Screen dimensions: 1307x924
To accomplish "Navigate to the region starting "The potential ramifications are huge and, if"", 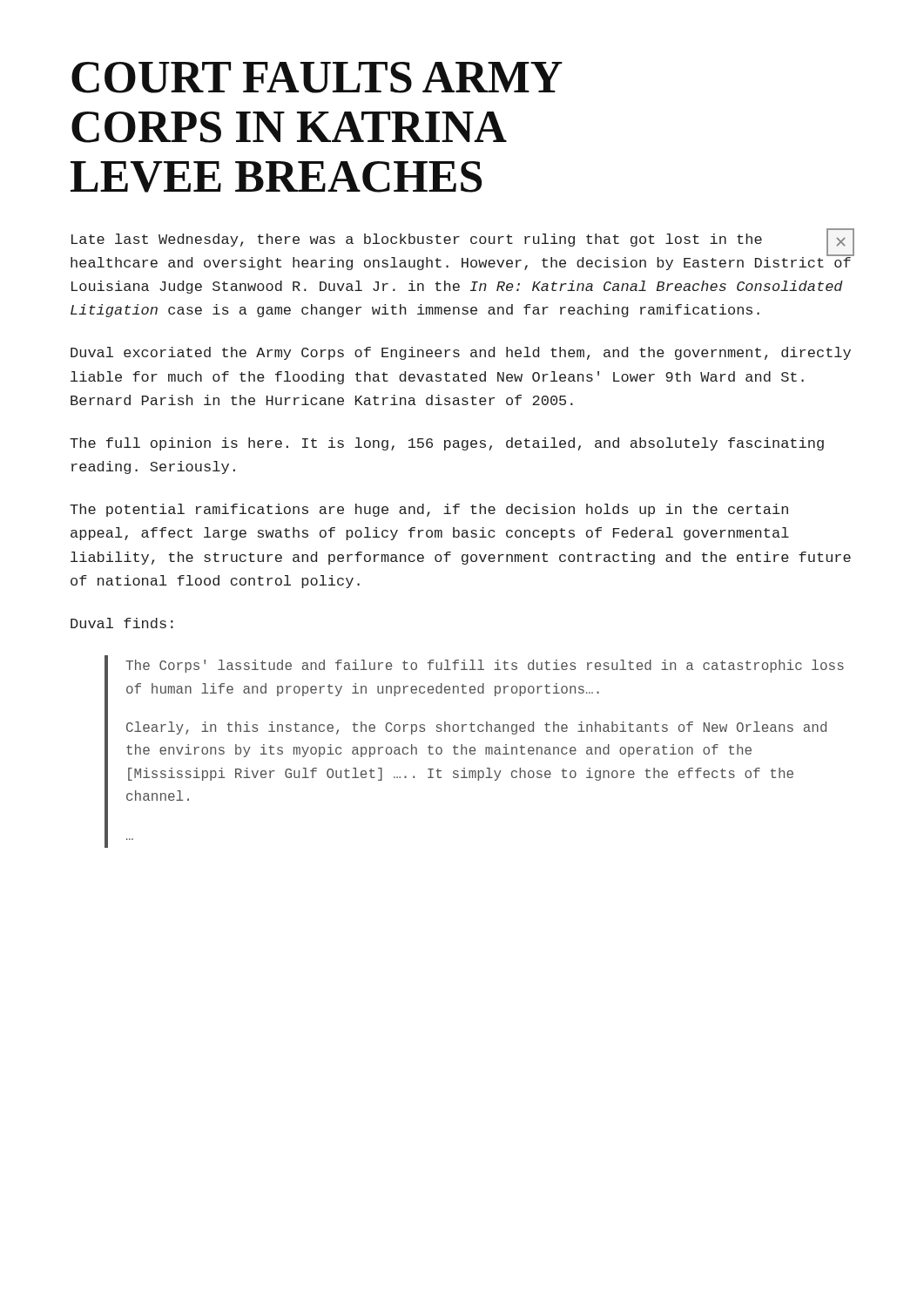I will (462, 546).
